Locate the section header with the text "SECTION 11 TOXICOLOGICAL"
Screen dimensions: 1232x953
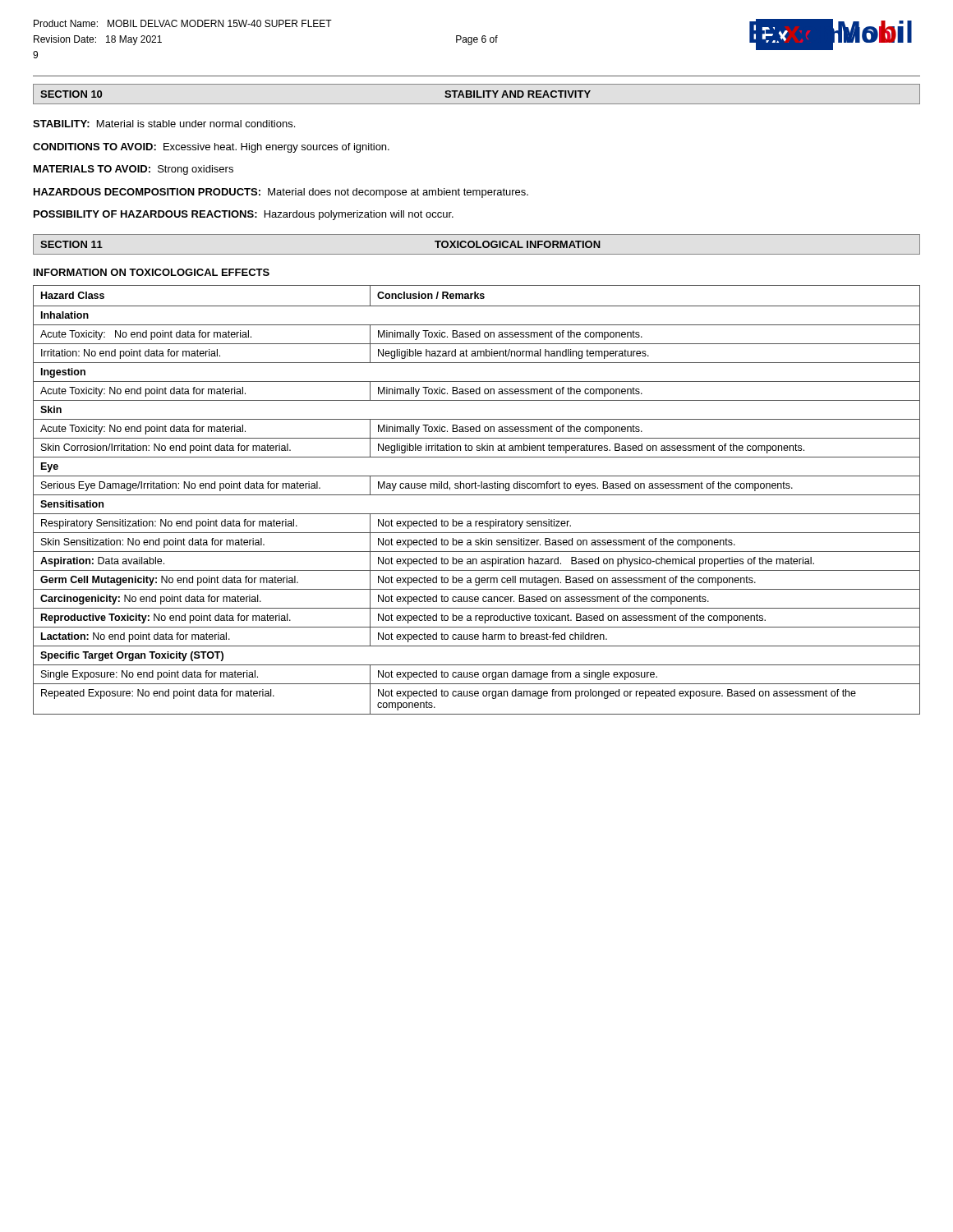(476, 244)
